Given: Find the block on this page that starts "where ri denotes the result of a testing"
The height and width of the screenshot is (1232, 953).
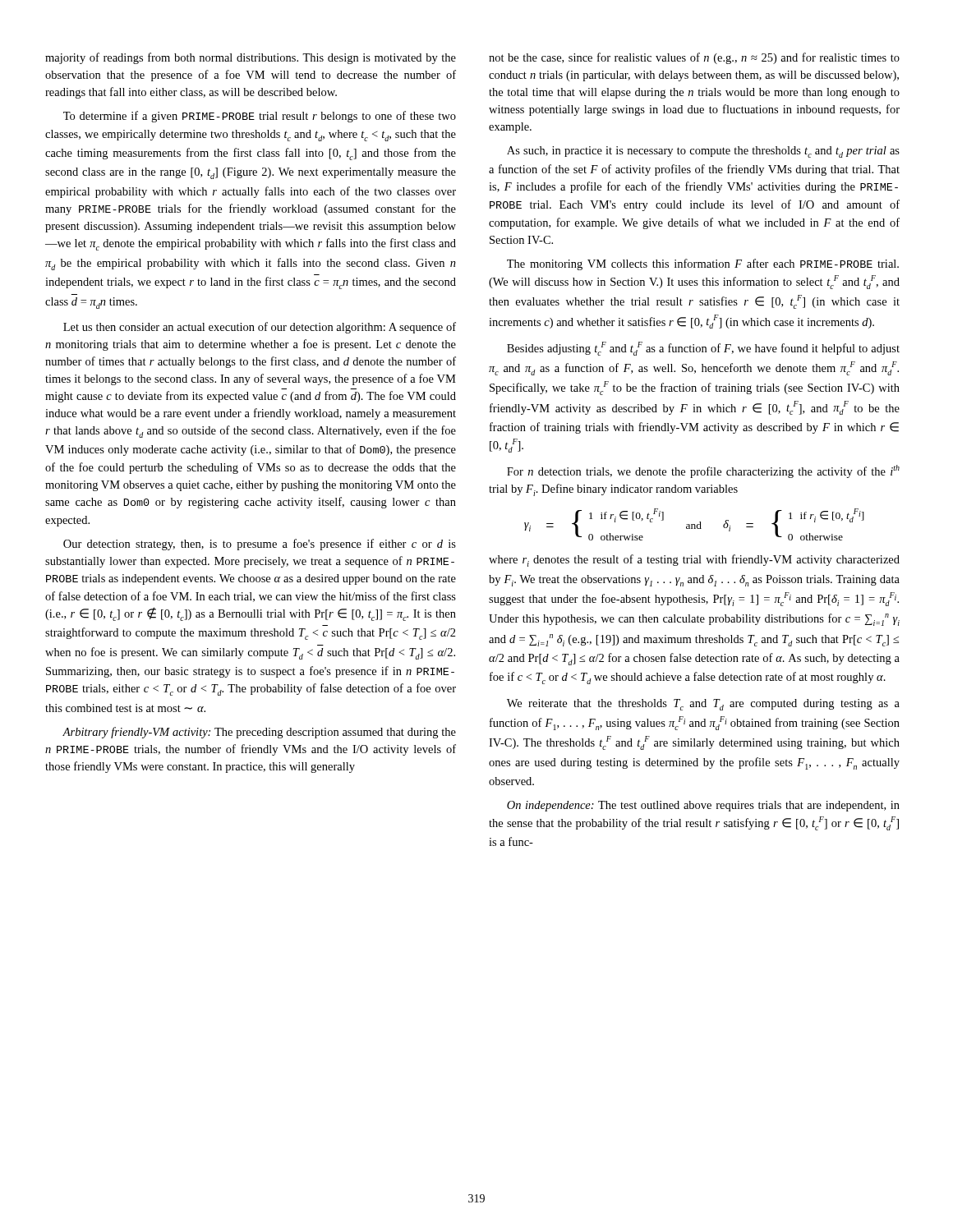Looking at the screenshot, I should (x=694, y=701).
